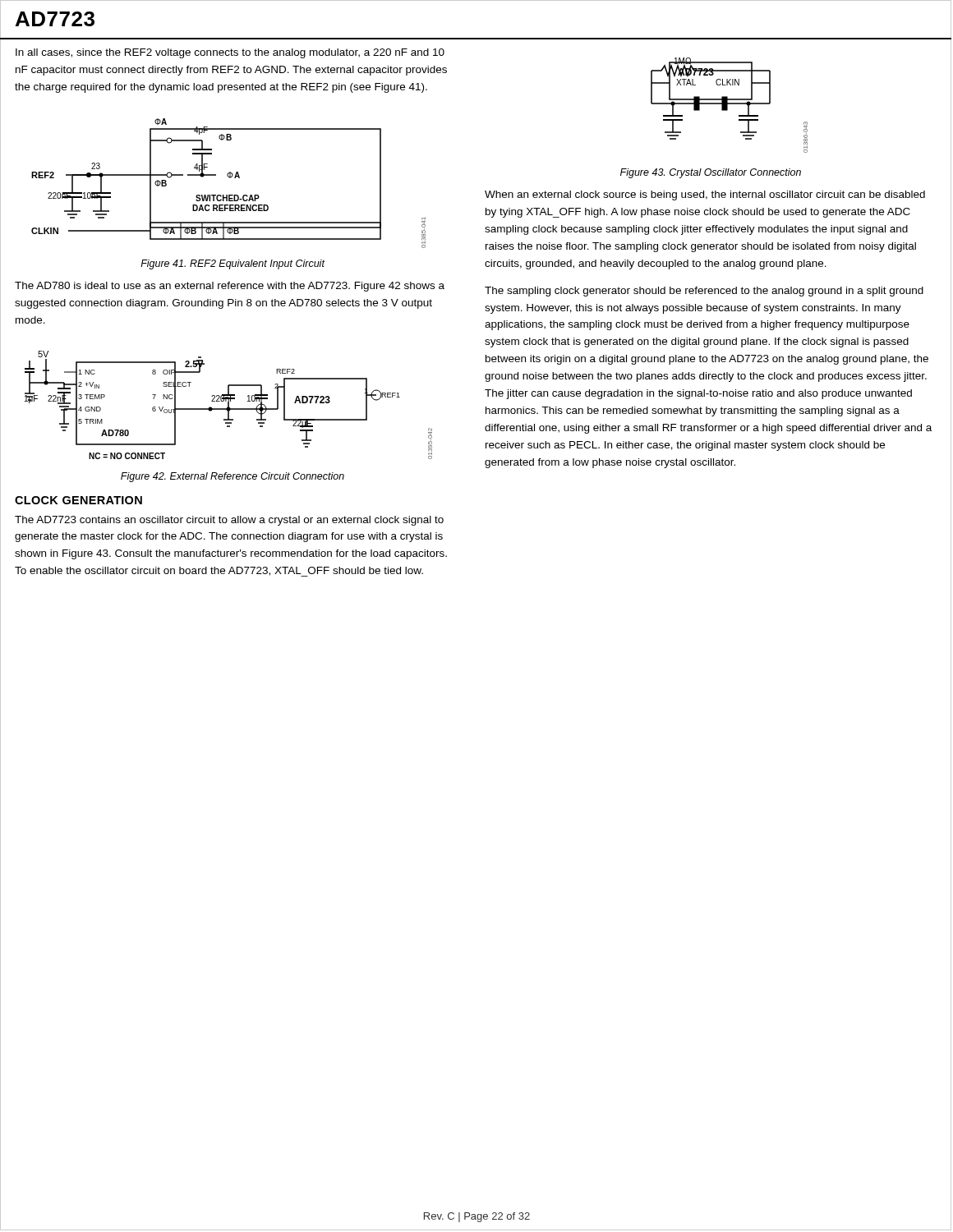Locate the text block that says "The AD7723 contains an oscillator"
953x1232 pixels.
[231, 545]
